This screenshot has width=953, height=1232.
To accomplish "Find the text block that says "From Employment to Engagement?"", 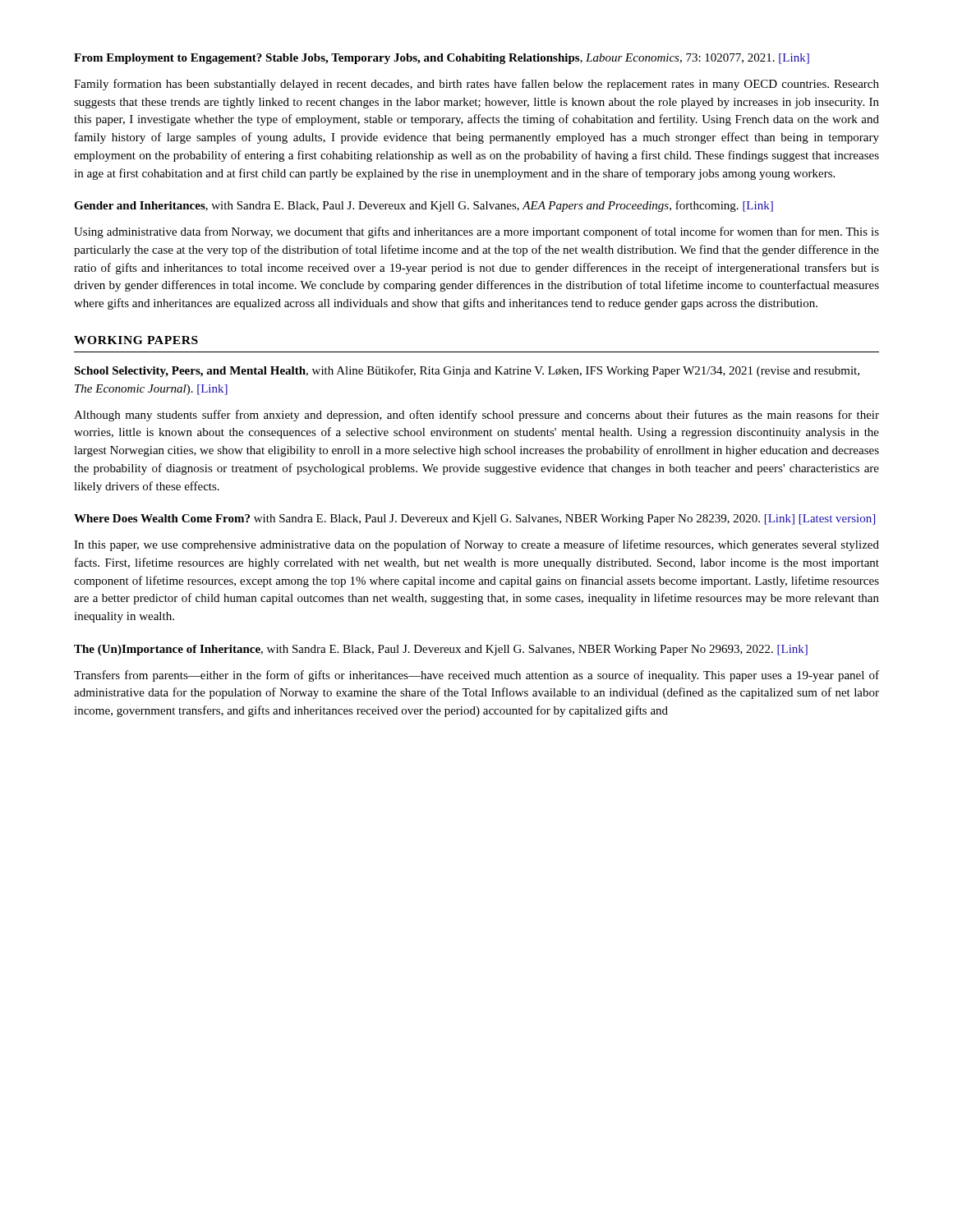I will click(x=476, y=58).
